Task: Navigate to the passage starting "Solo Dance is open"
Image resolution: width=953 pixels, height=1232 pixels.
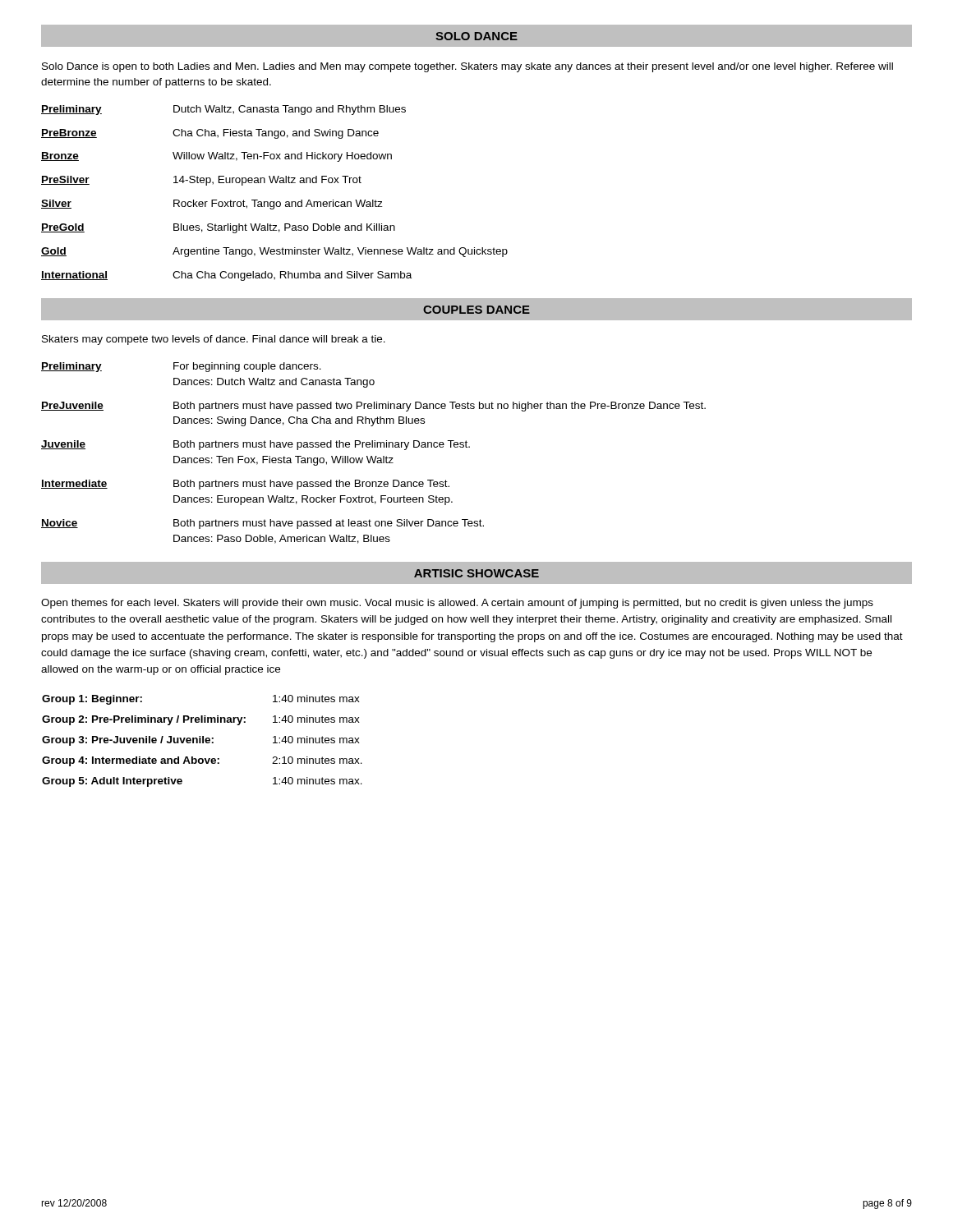Action: 476,74
